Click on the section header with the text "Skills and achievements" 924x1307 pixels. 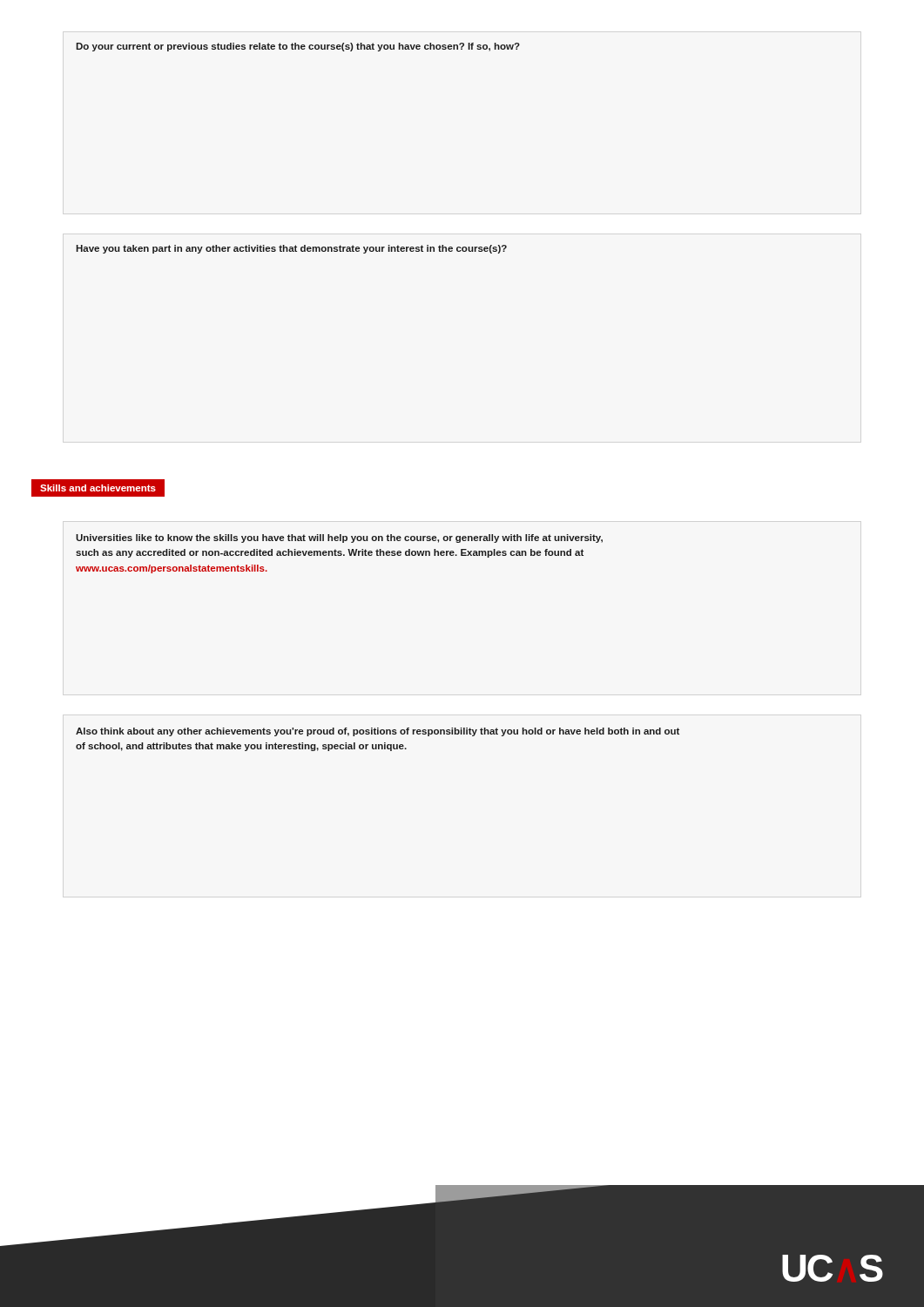[98, 488]
